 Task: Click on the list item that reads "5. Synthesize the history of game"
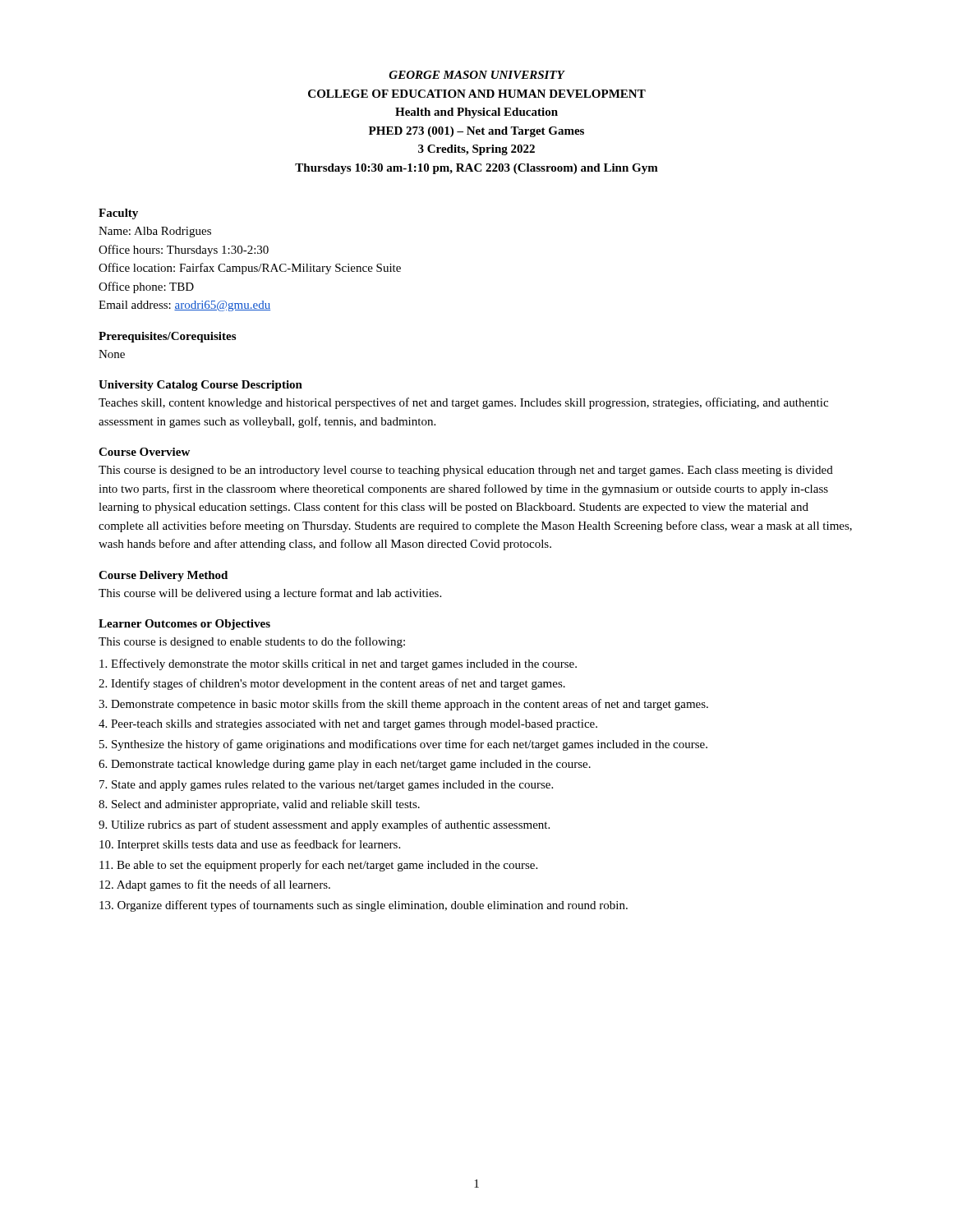point(403,744)
